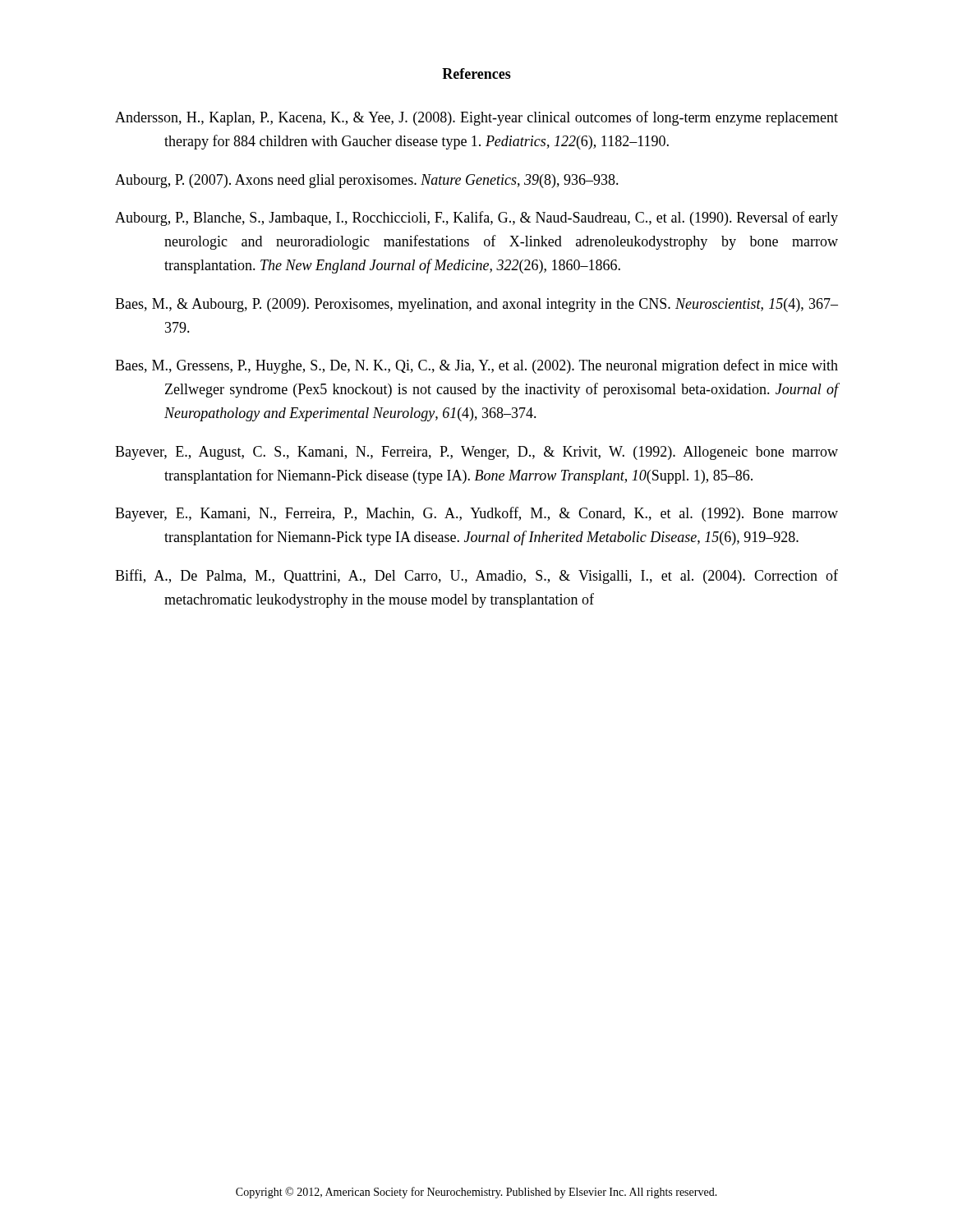
Task: Where is the passage that starts "Baes, M., & Aubourg, P. (2009). Peroxisomes,"?
Action: click(x=476, y=316)
